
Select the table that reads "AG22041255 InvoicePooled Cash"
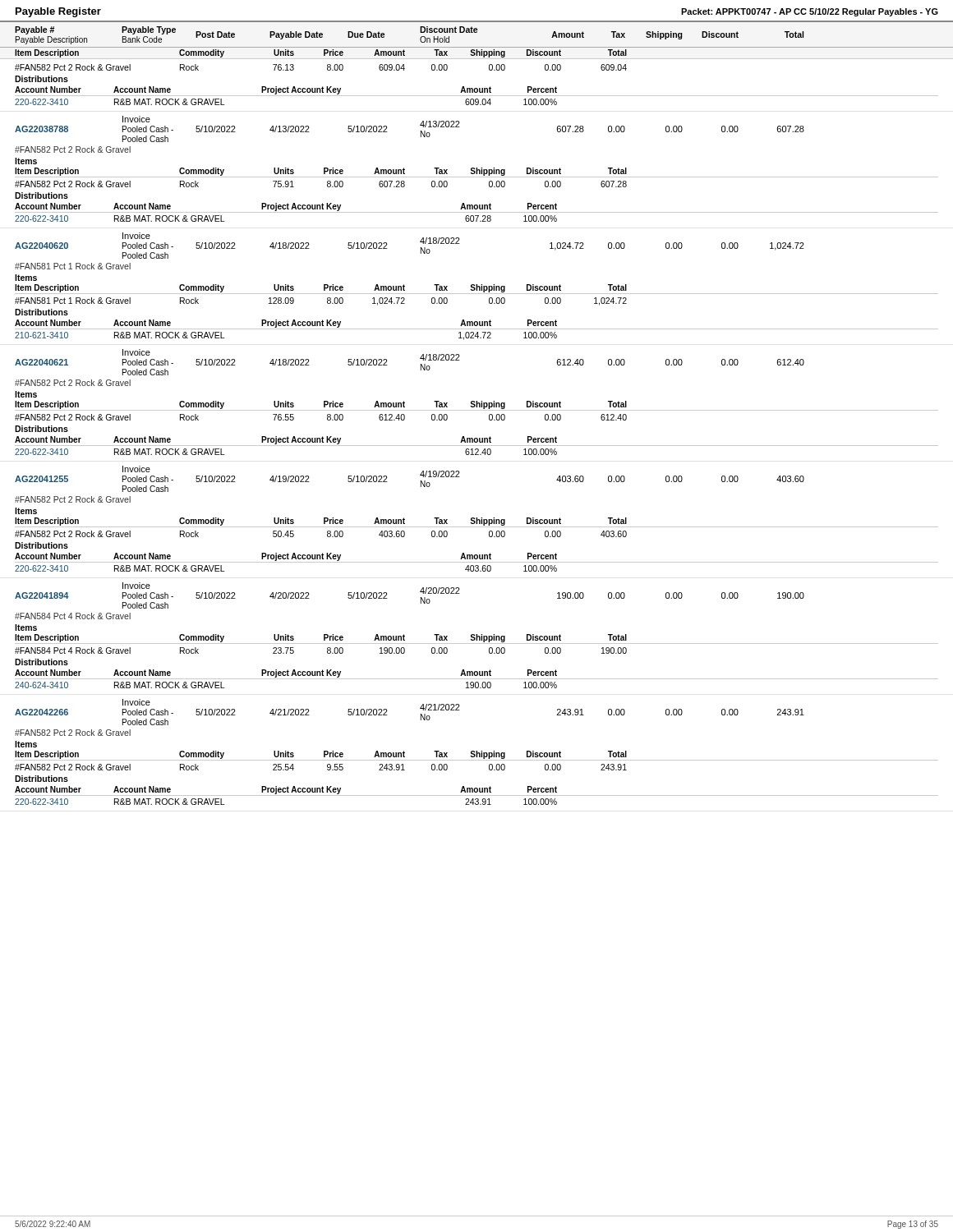476,520
